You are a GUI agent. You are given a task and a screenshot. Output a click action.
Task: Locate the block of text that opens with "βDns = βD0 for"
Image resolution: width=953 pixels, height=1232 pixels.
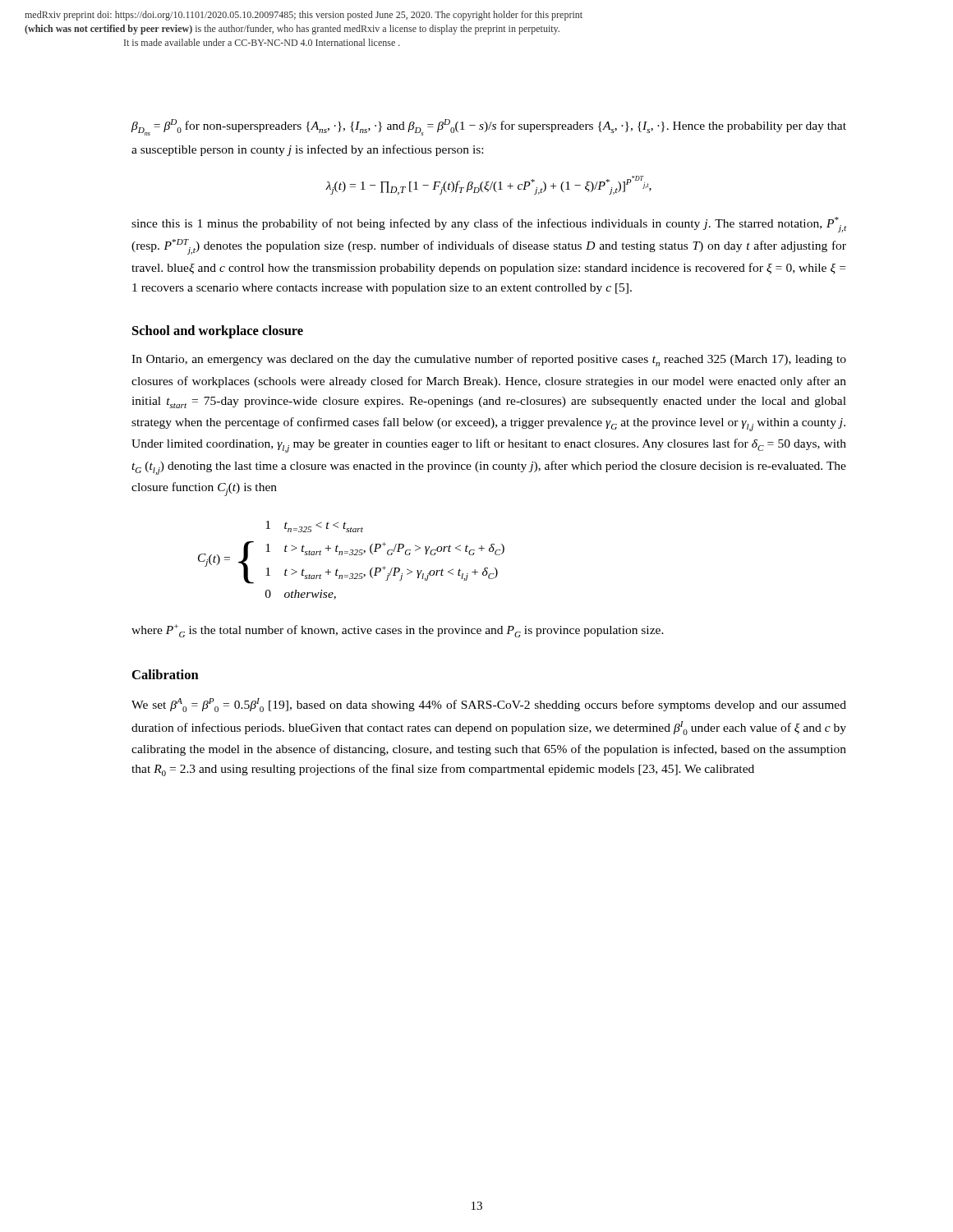tap(489, 136)
